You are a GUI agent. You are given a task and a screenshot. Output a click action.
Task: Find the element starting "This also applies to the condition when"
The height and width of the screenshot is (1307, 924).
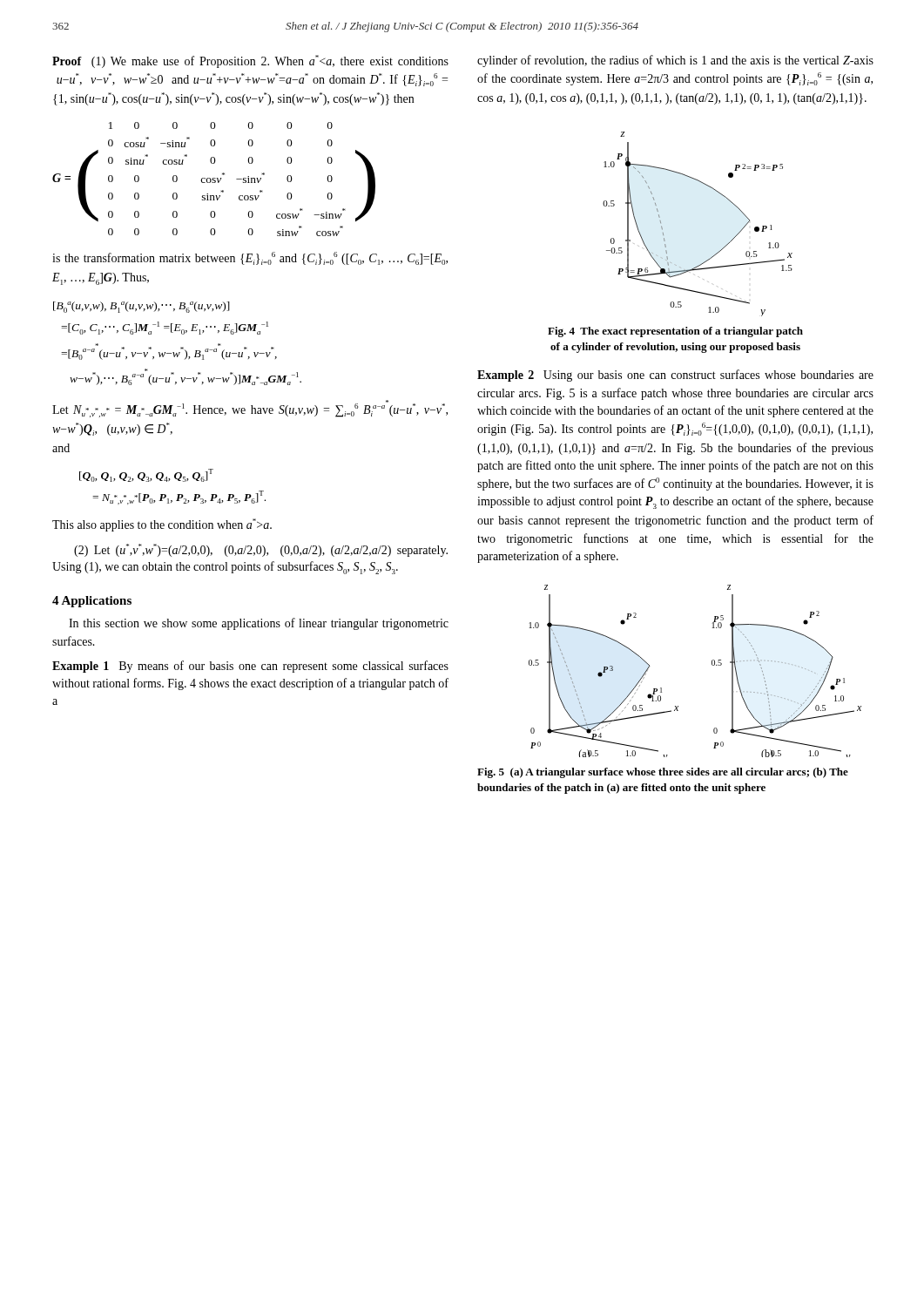click(162, 524)
